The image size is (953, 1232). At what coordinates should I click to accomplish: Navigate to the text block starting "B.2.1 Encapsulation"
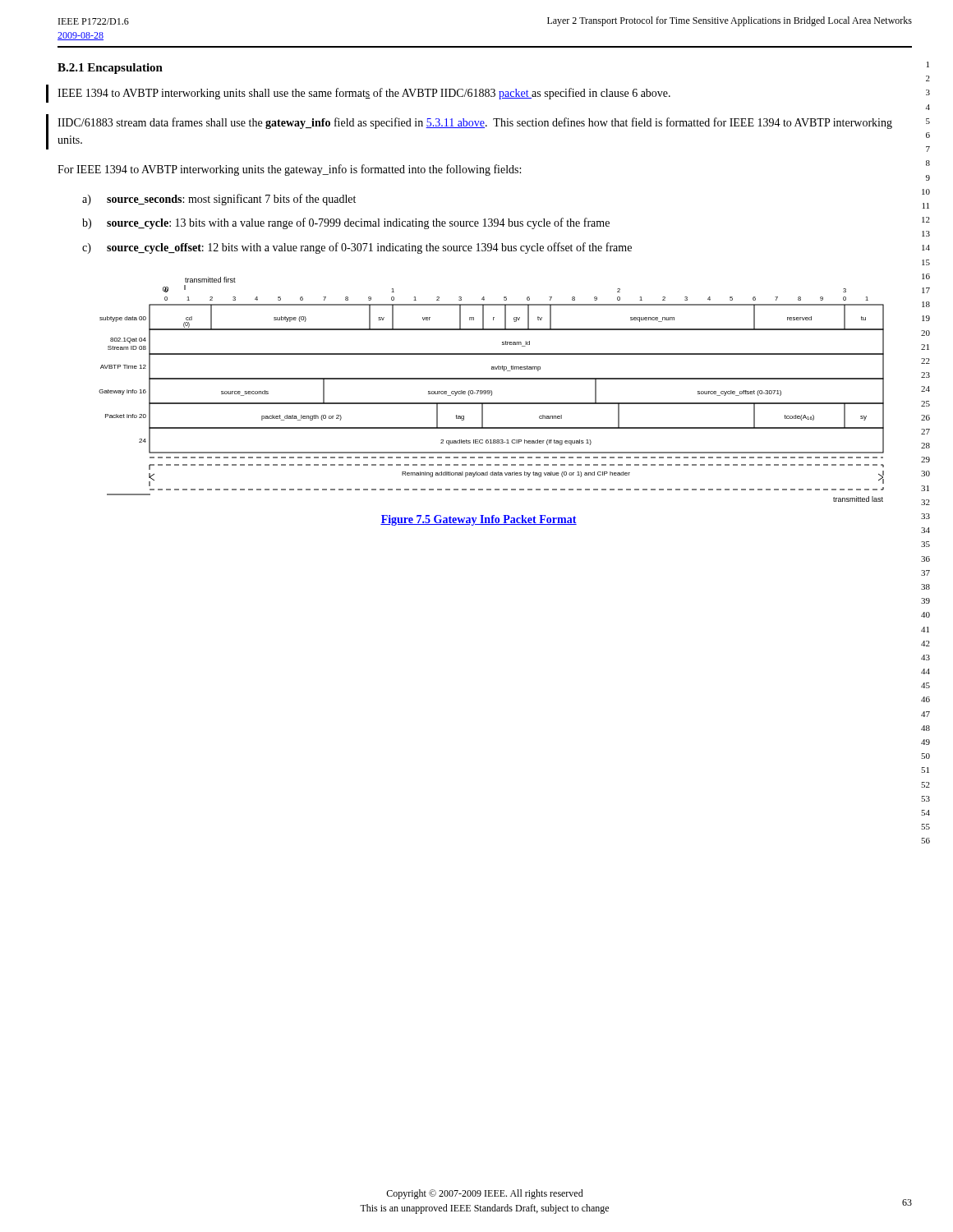click(x=110, y=67)
